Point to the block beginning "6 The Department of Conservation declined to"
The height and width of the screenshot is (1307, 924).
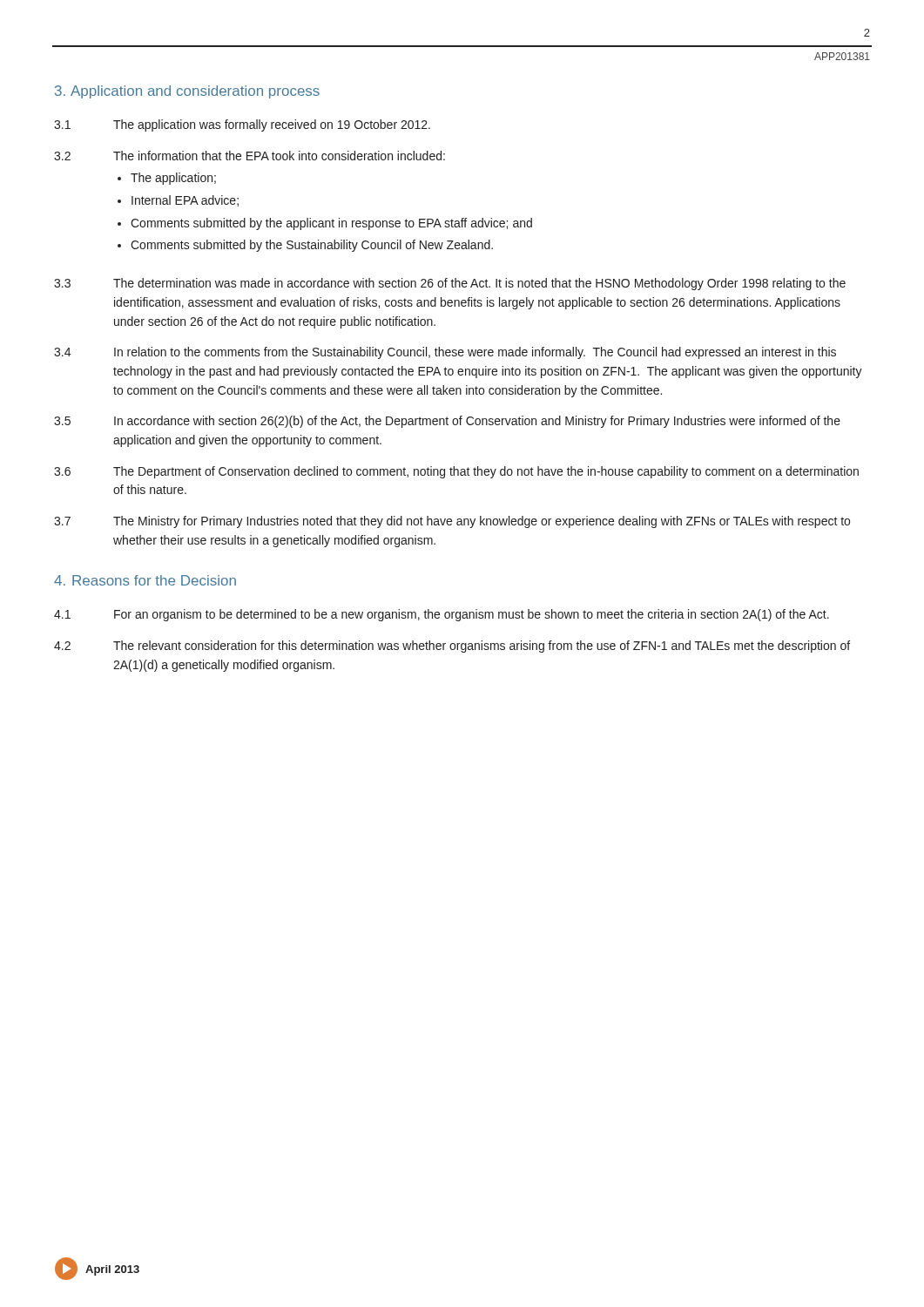[x=462, y=481]
